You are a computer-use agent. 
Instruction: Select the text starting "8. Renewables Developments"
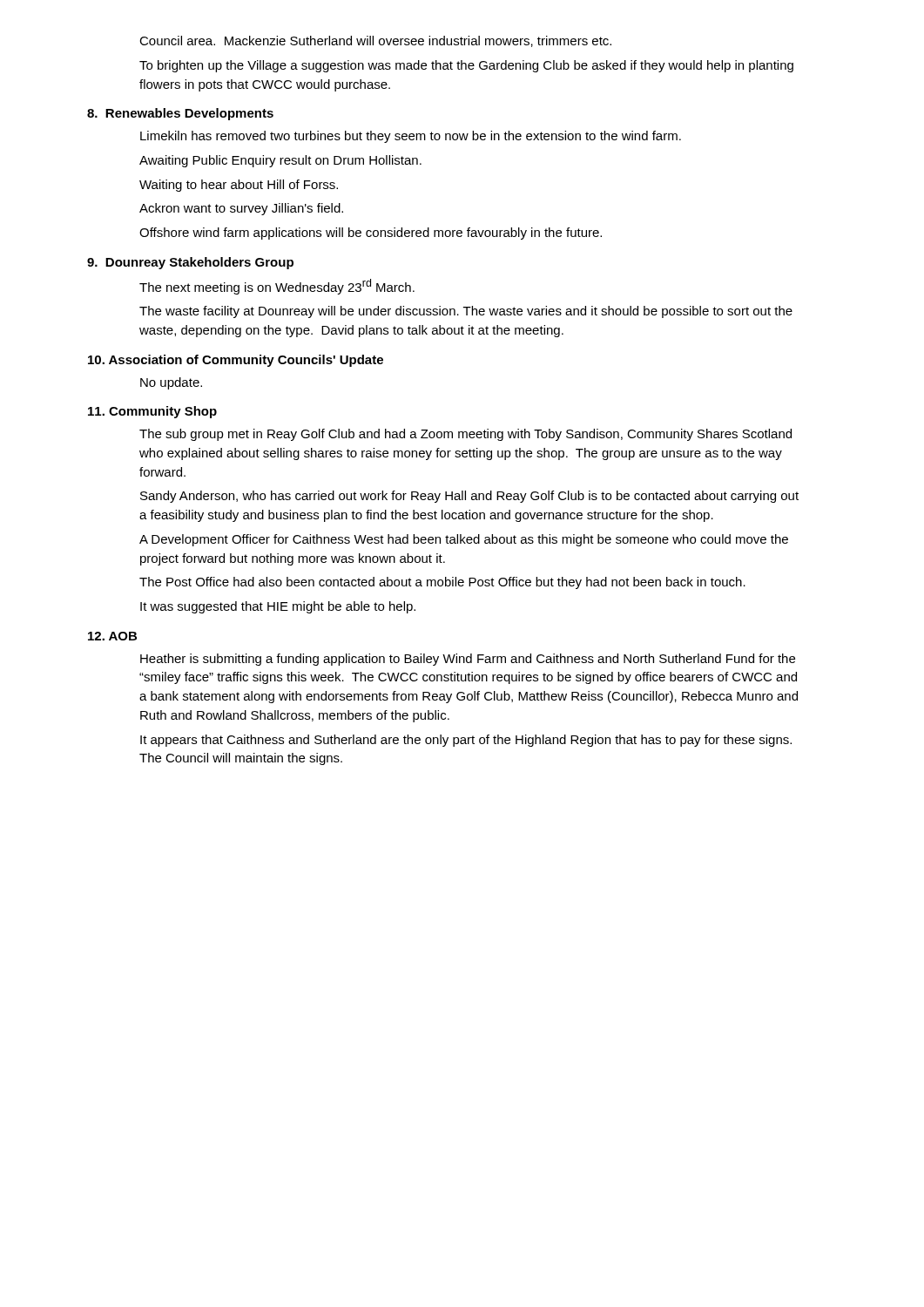point(180,113)
